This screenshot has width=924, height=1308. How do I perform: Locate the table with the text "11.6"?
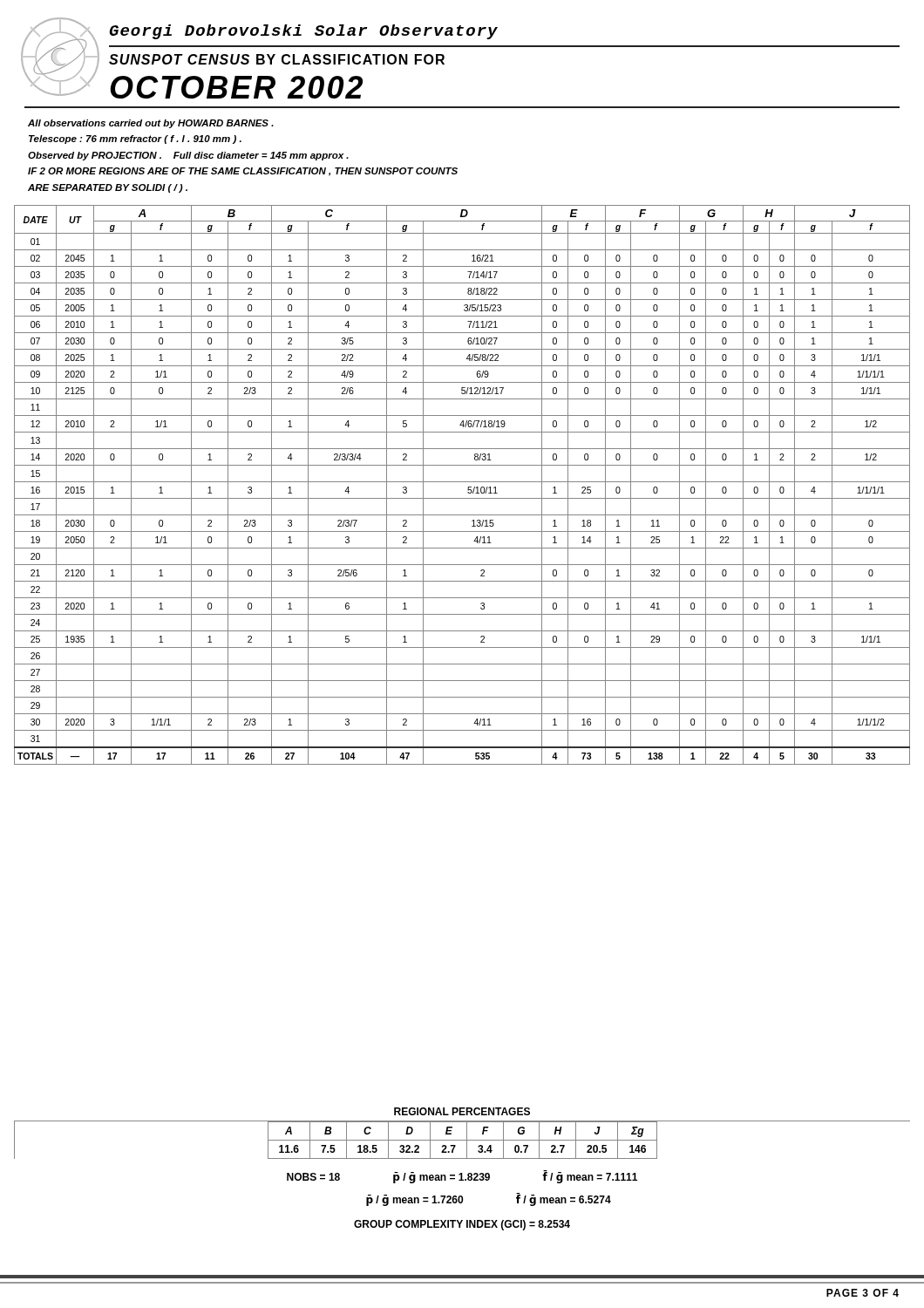tap(462, 1140)
